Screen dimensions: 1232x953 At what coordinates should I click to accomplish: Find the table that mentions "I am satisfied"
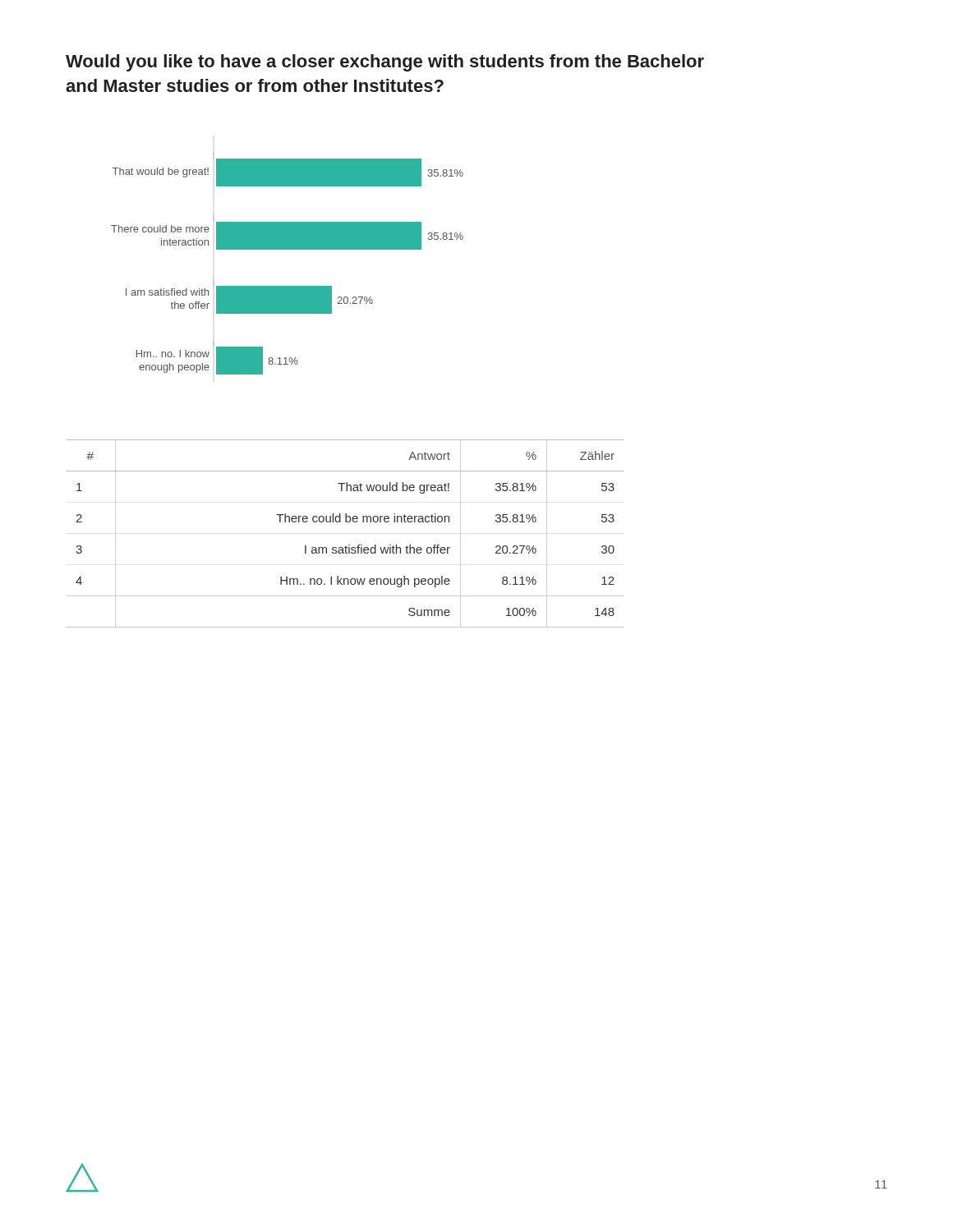pos(476,534)
